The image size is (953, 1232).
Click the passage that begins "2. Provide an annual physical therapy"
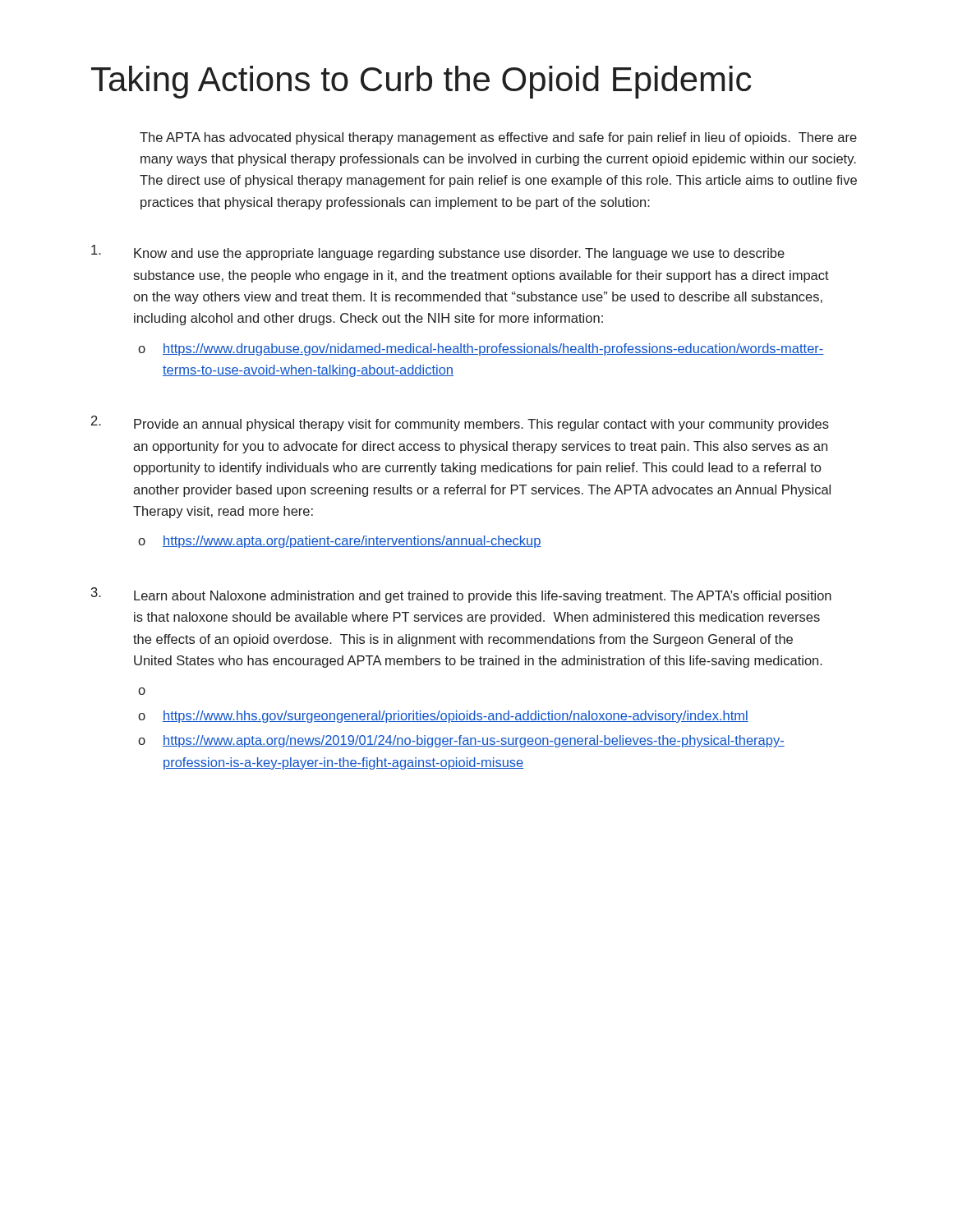click(476, 484)
